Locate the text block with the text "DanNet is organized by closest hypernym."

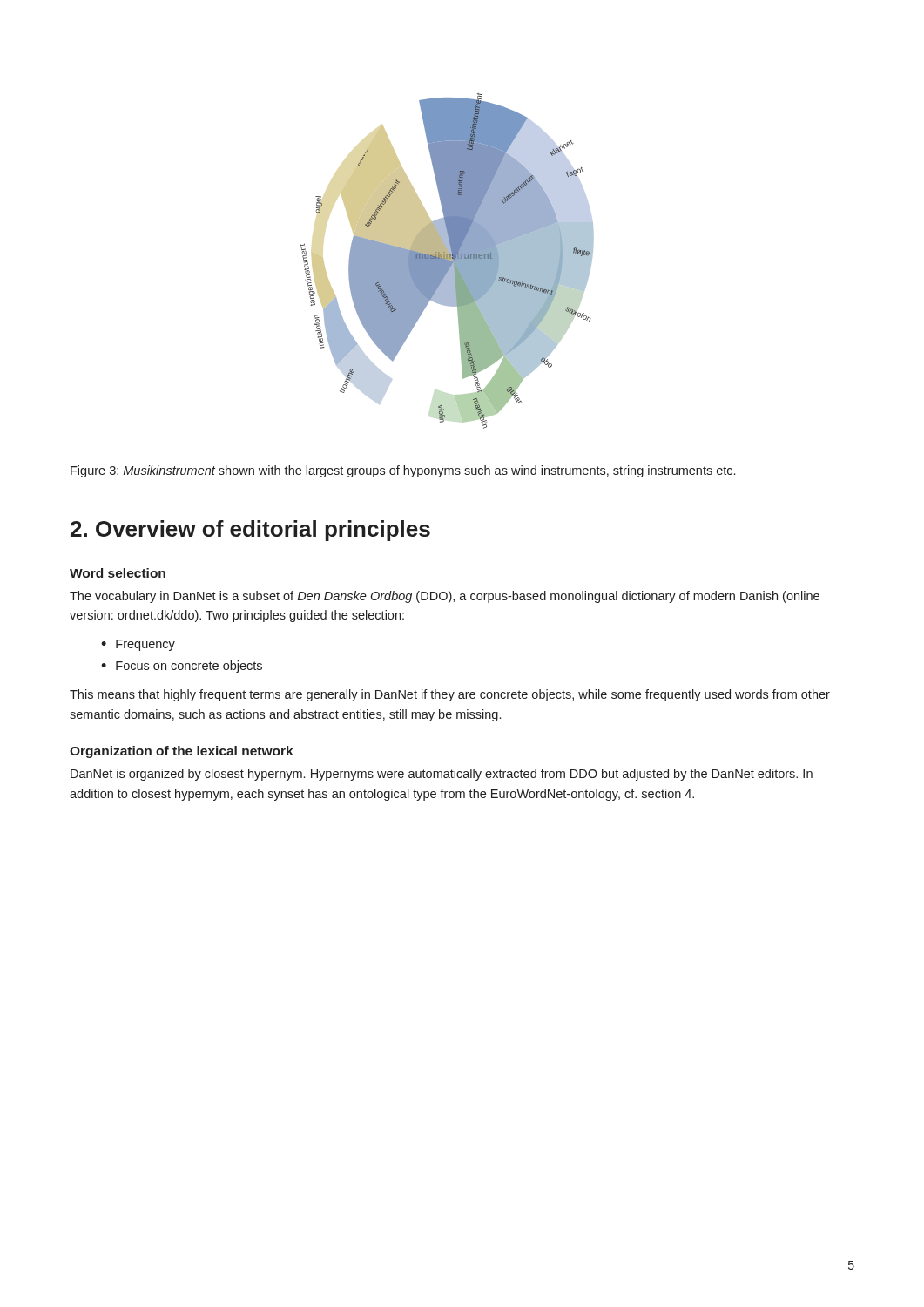(441, 784)
